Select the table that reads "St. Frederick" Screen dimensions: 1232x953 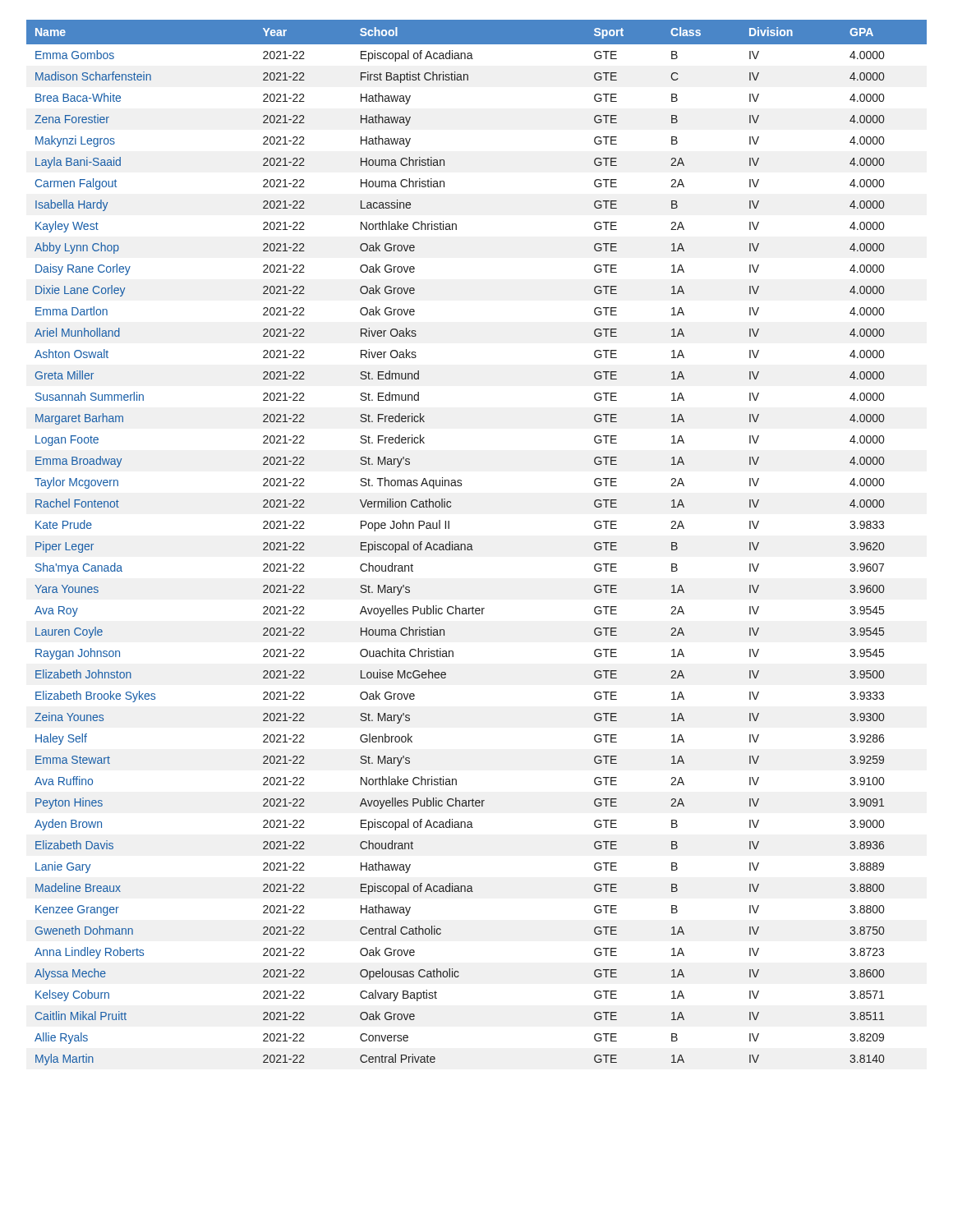(476, 545)
